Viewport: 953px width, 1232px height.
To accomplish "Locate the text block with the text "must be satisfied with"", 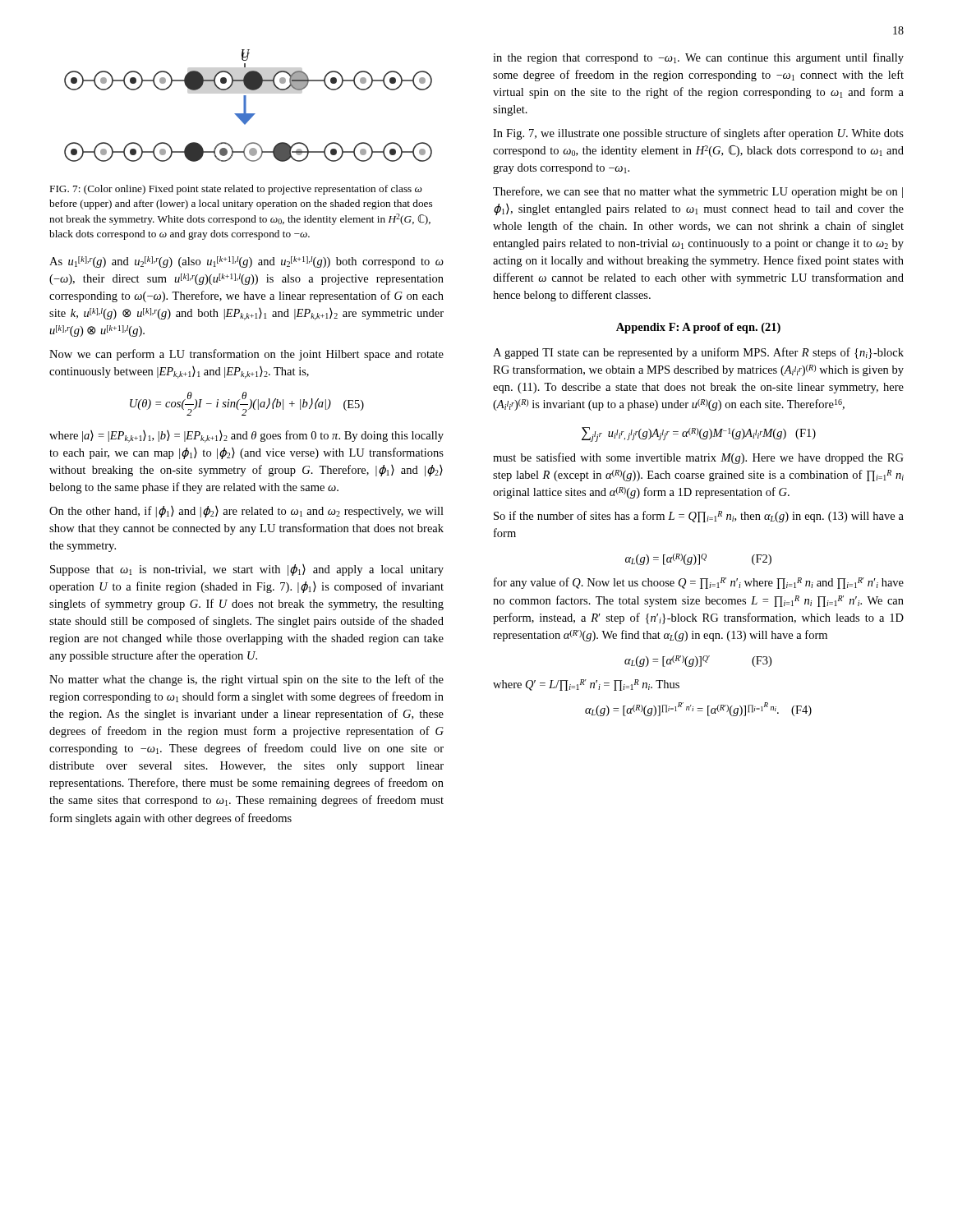I will (x=698, y=475).
